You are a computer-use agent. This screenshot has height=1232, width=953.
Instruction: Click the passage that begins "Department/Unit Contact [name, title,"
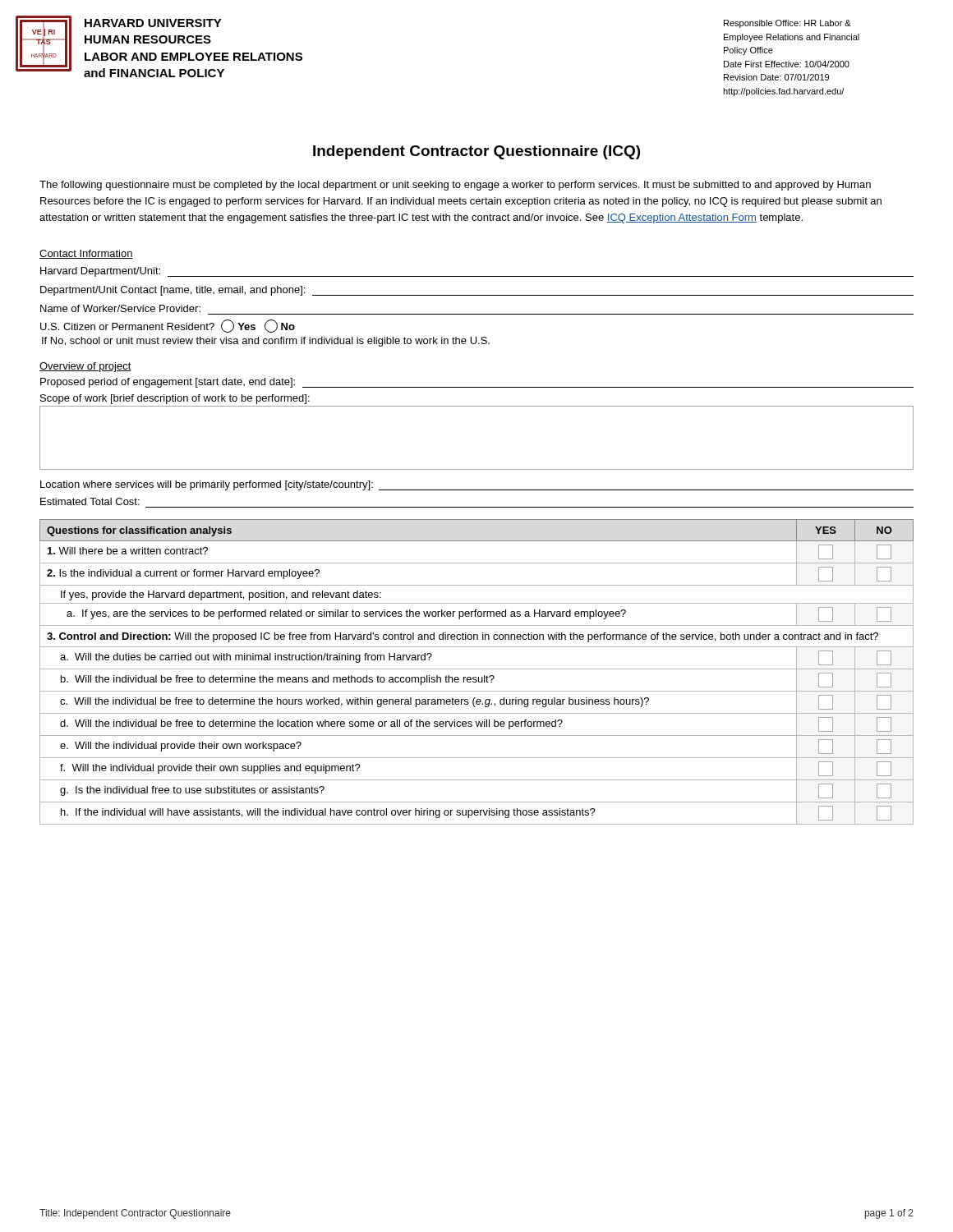click(476, 289)
